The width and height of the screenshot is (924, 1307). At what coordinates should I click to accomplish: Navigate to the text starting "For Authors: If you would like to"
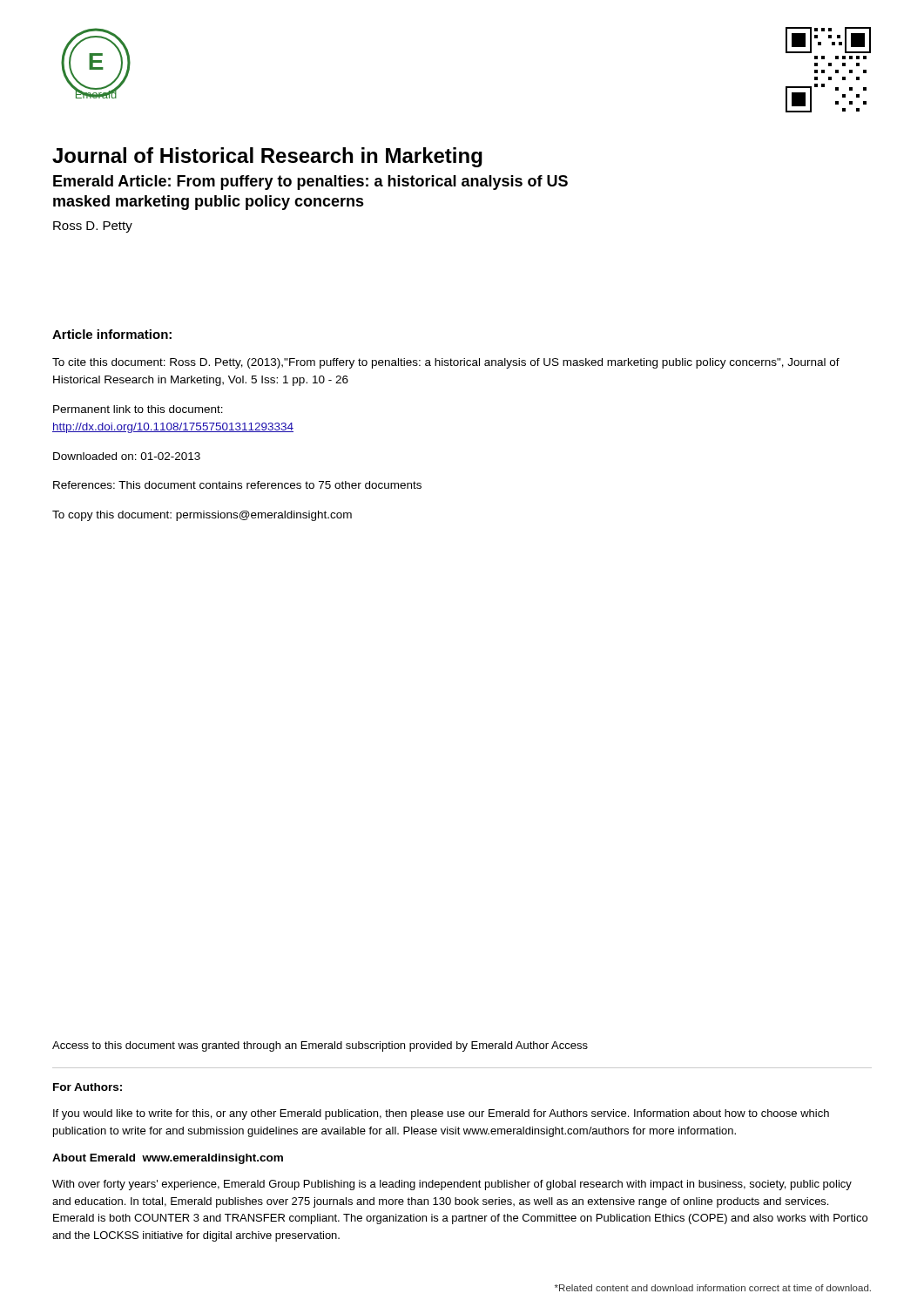pos(462,1110)
